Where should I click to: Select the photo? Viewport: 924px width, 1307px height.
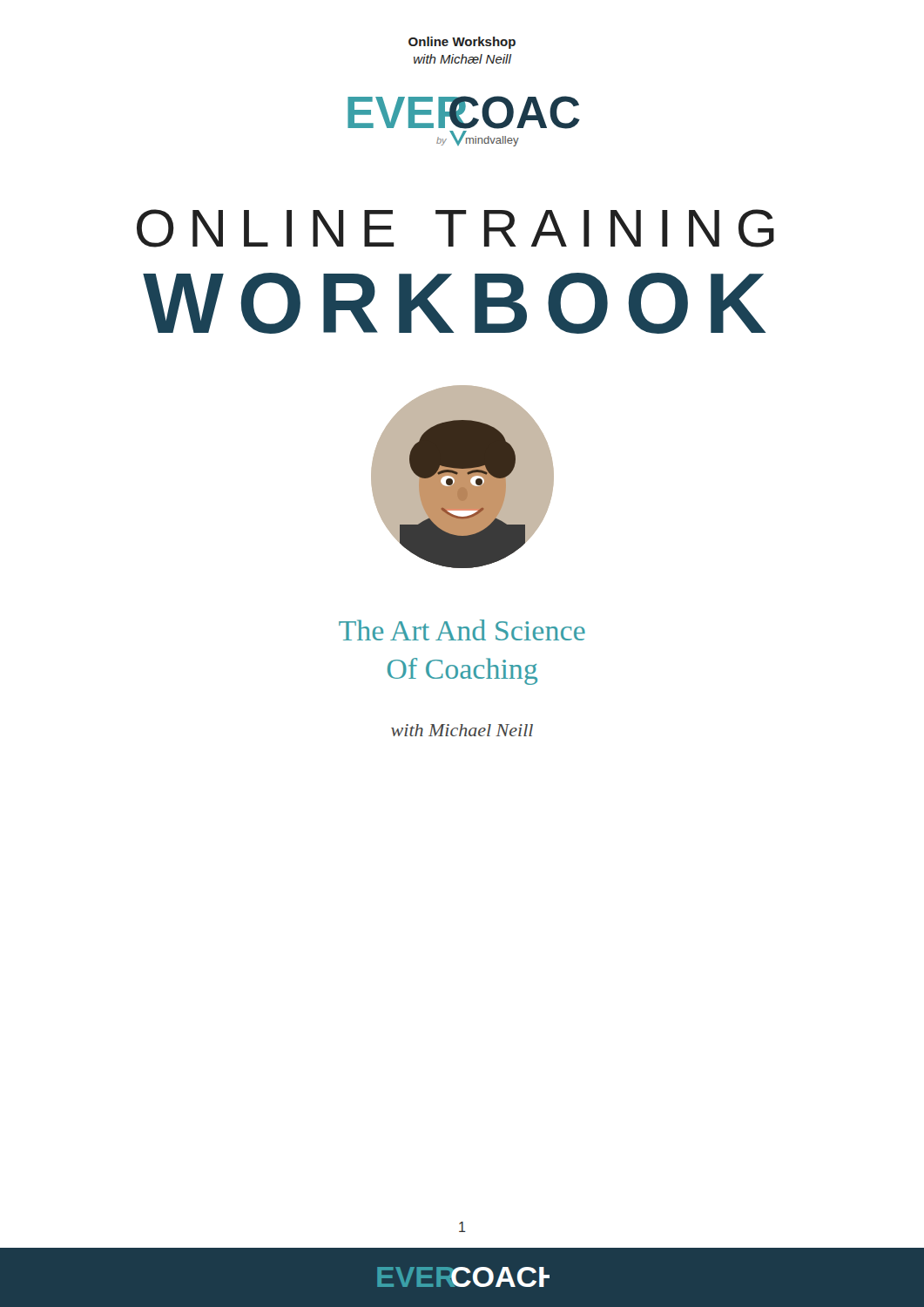point(462,479)
